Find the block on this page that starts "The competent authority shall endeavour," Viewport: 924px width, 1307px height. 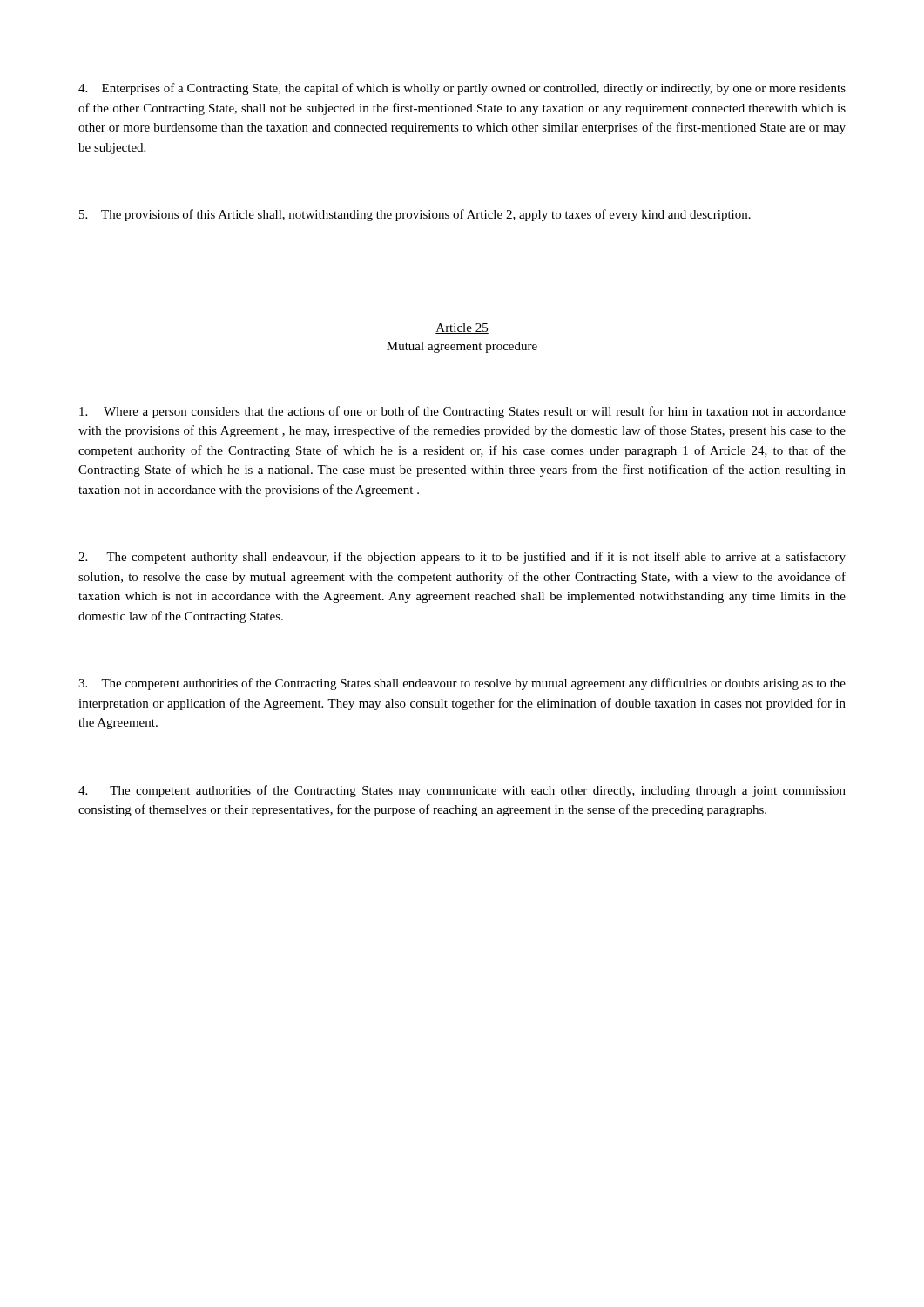(462, 586)
